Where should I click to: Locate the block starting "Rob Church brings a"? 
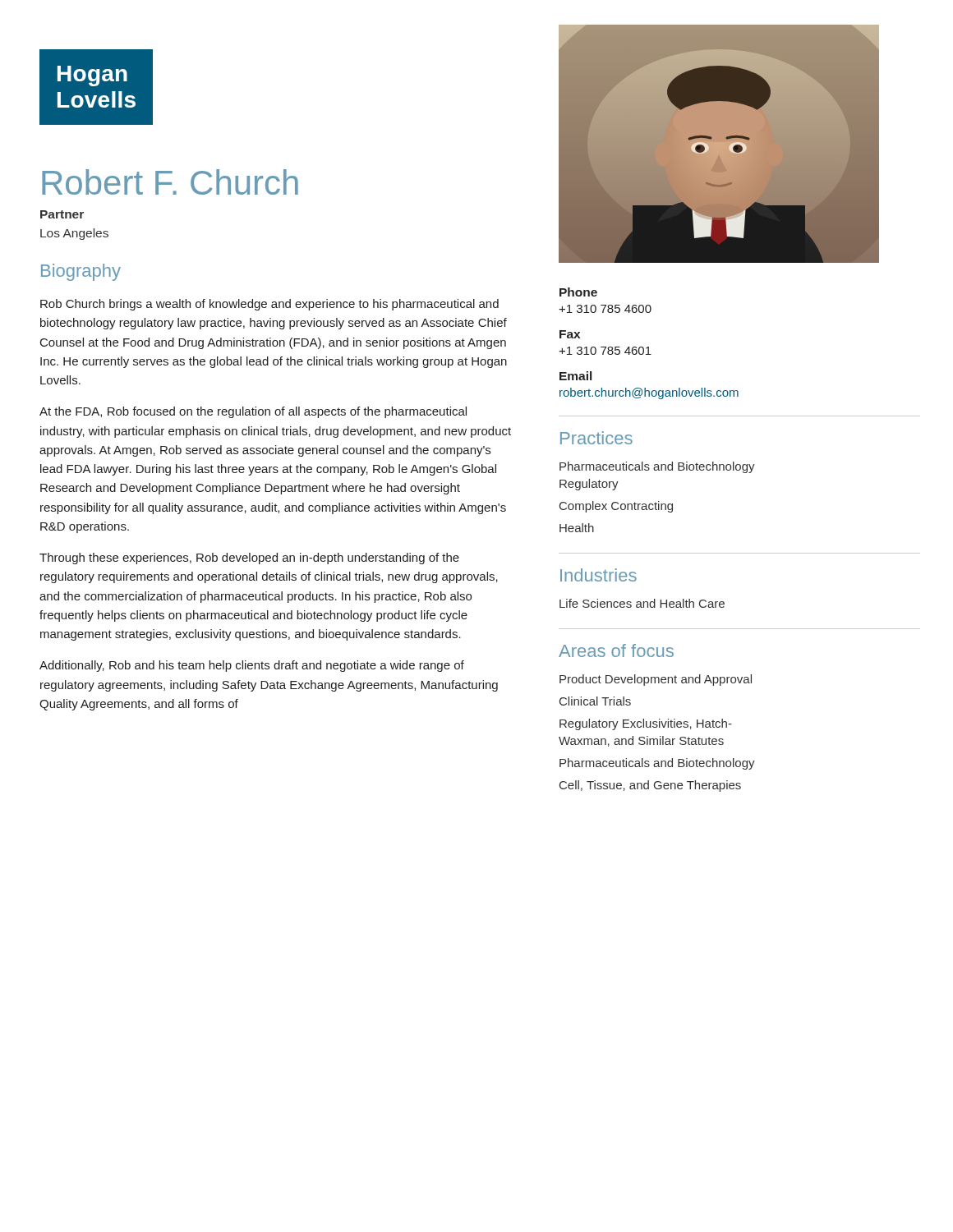[x=278, y=342]
